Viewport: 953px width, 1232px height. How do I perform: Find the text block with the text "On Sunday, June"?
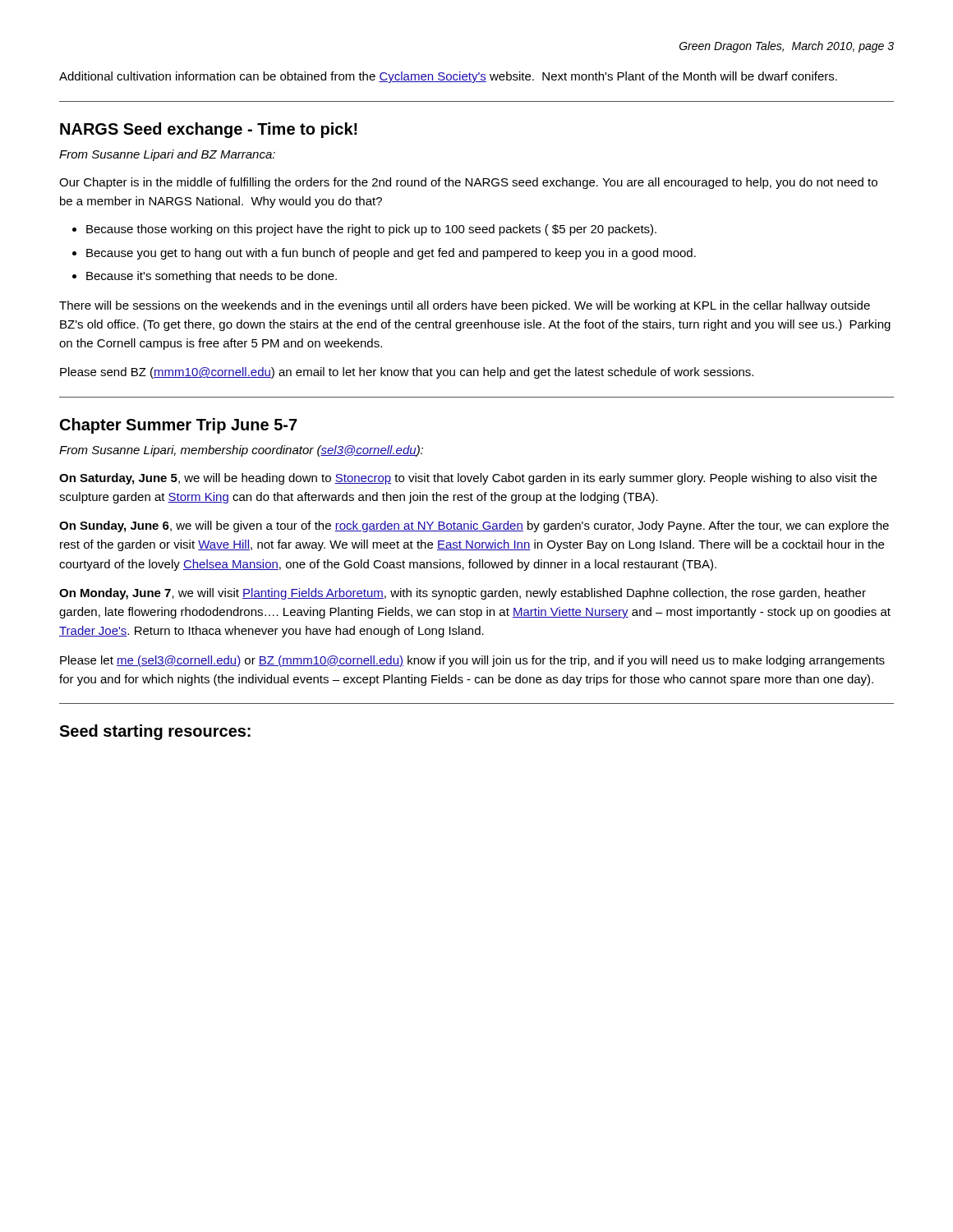click(x=474, y=544)
